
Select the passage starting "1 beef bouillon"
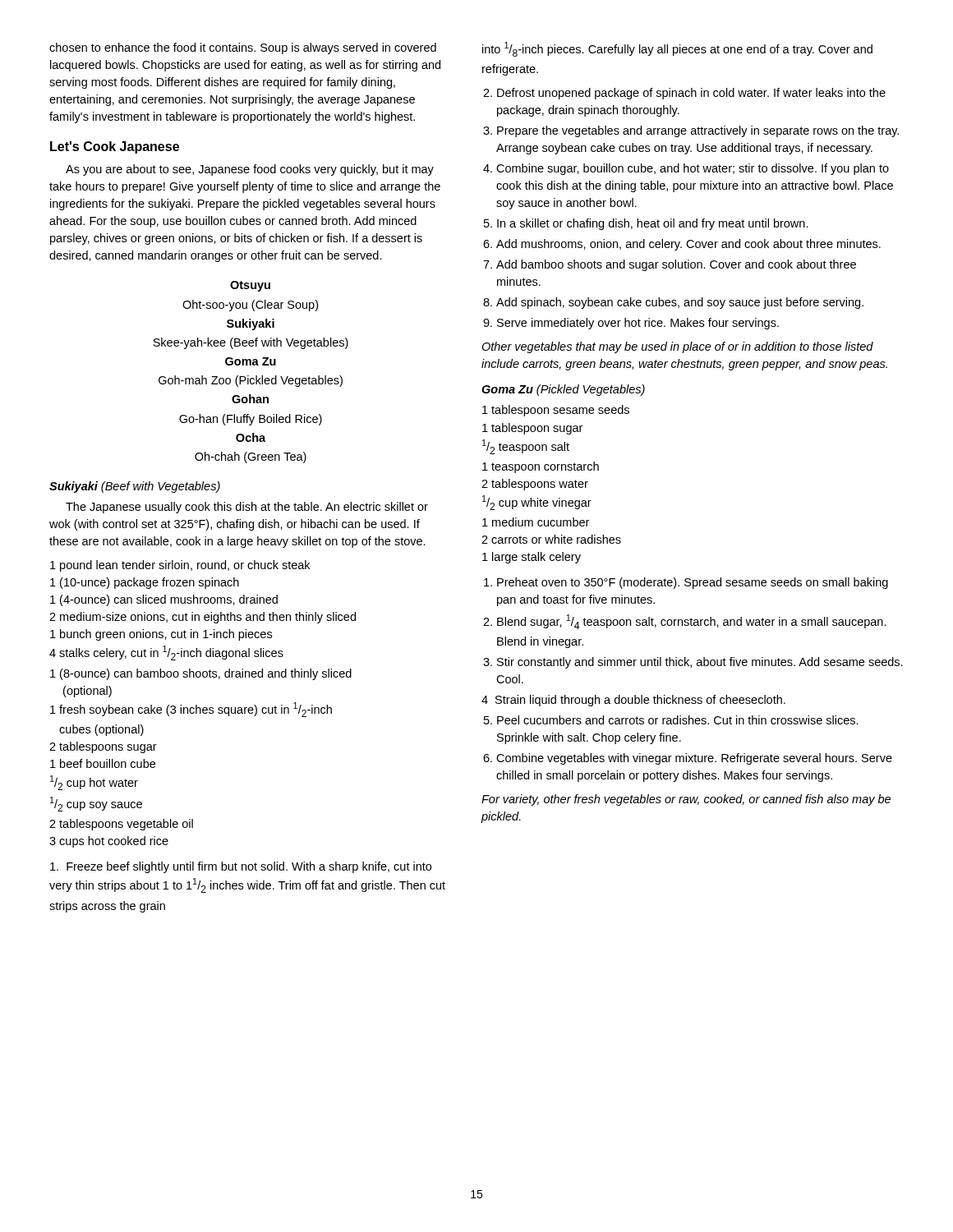point(103,763)
